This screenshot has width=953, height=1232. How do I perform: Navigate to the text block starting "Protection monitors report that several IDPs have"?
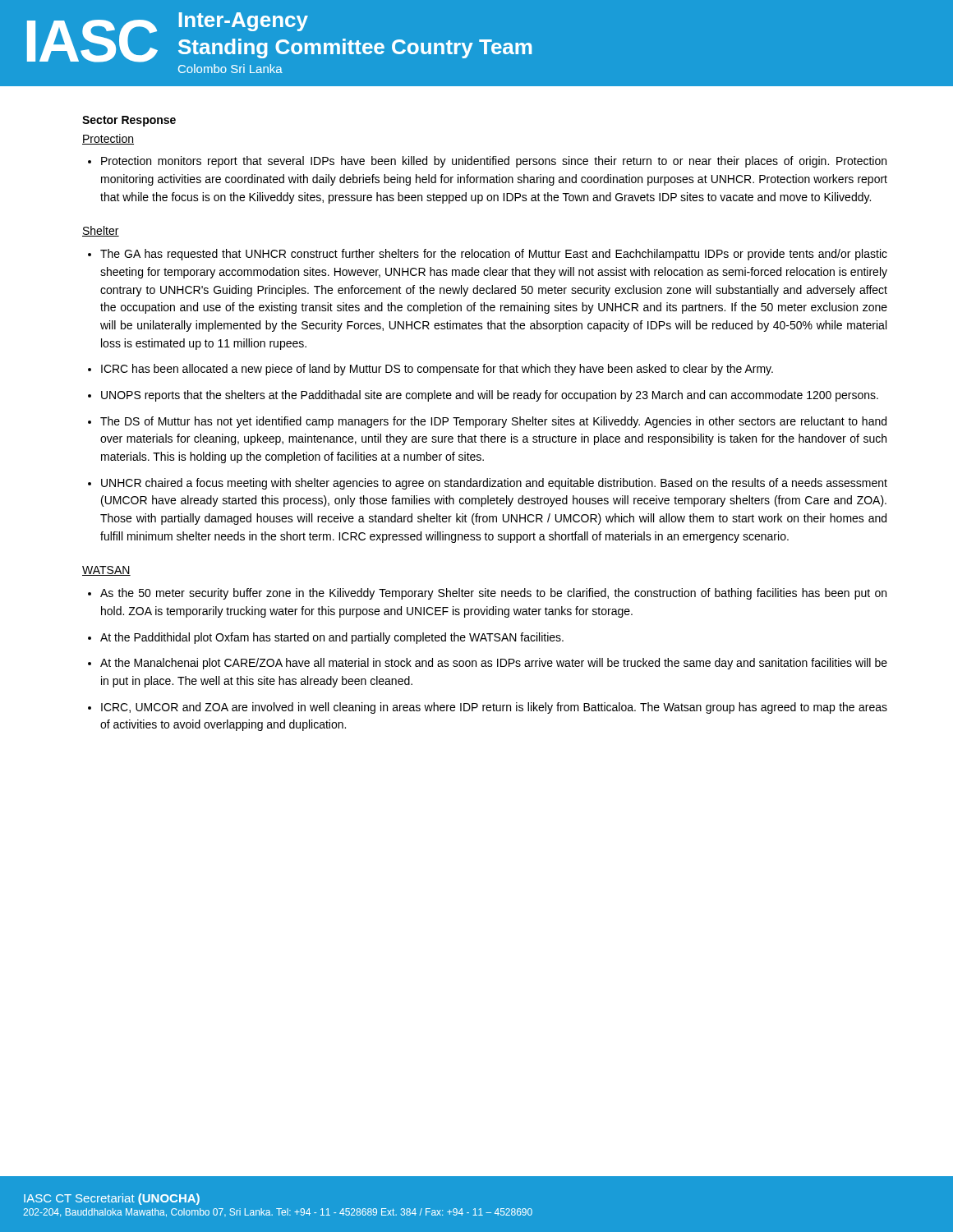click(x=494, y=179)
